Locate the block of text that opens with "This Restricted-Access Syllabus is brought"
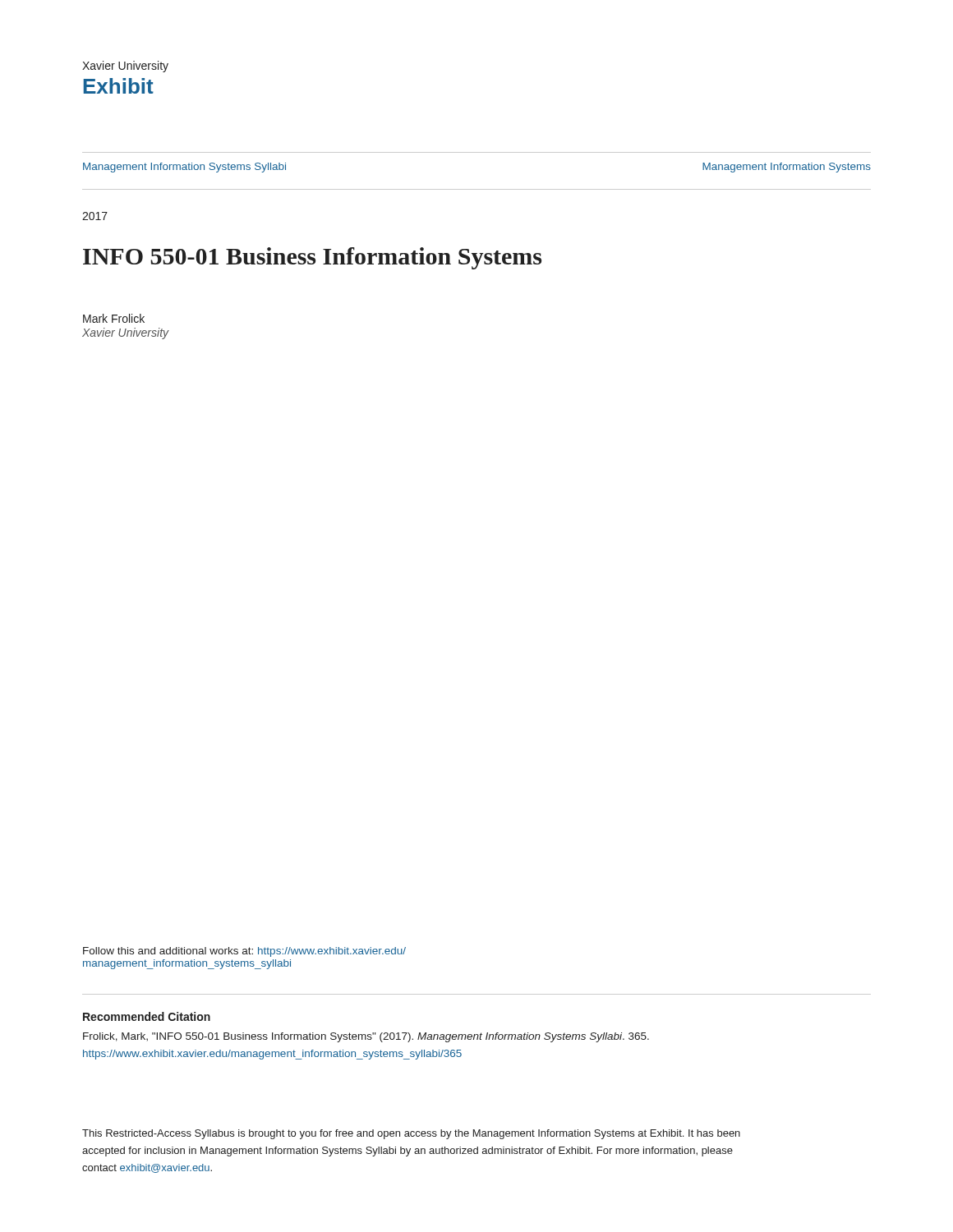The image size is (953, 1232). (x=411, y=1150)
